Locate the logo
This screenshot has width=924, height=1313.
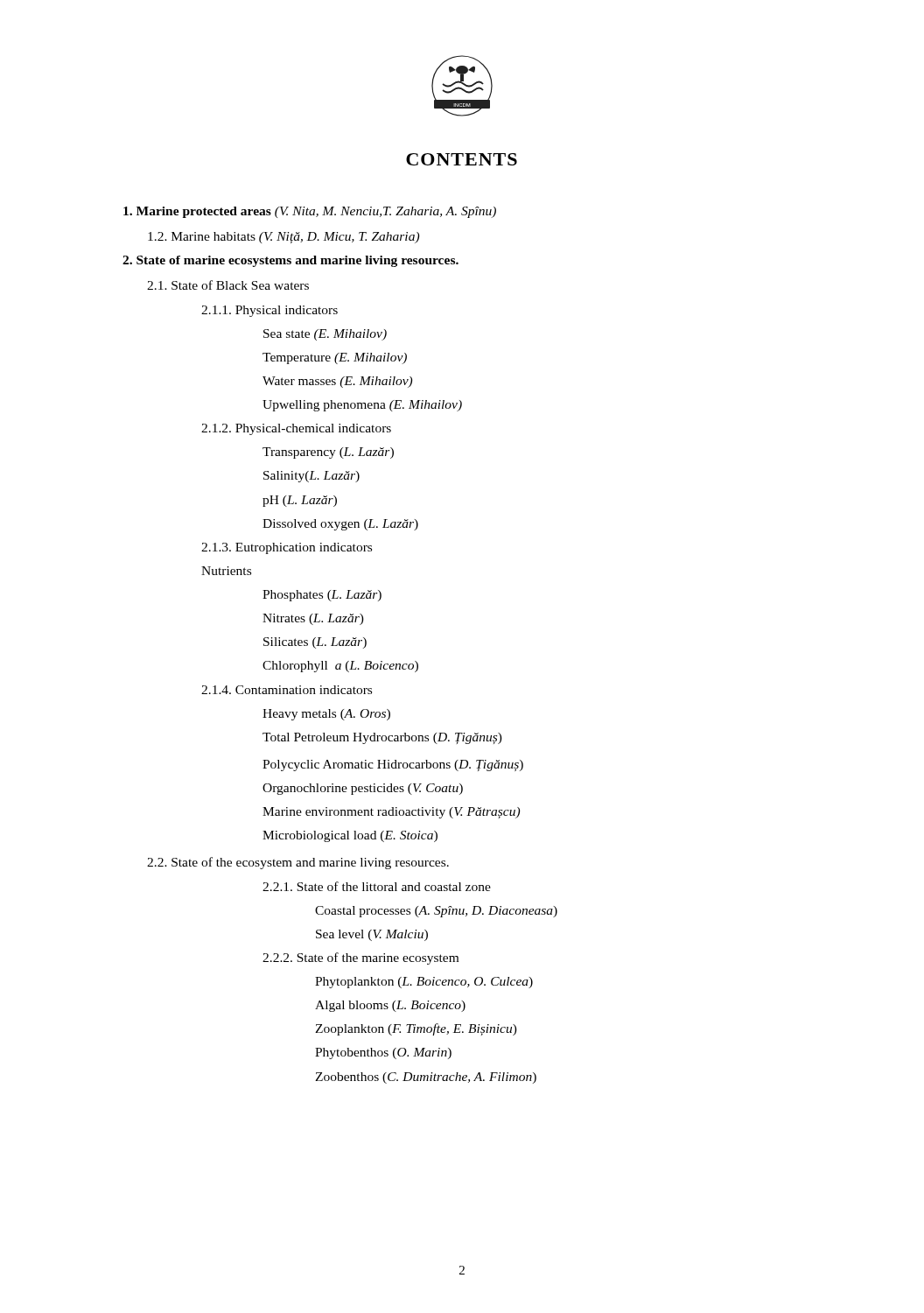462,87
